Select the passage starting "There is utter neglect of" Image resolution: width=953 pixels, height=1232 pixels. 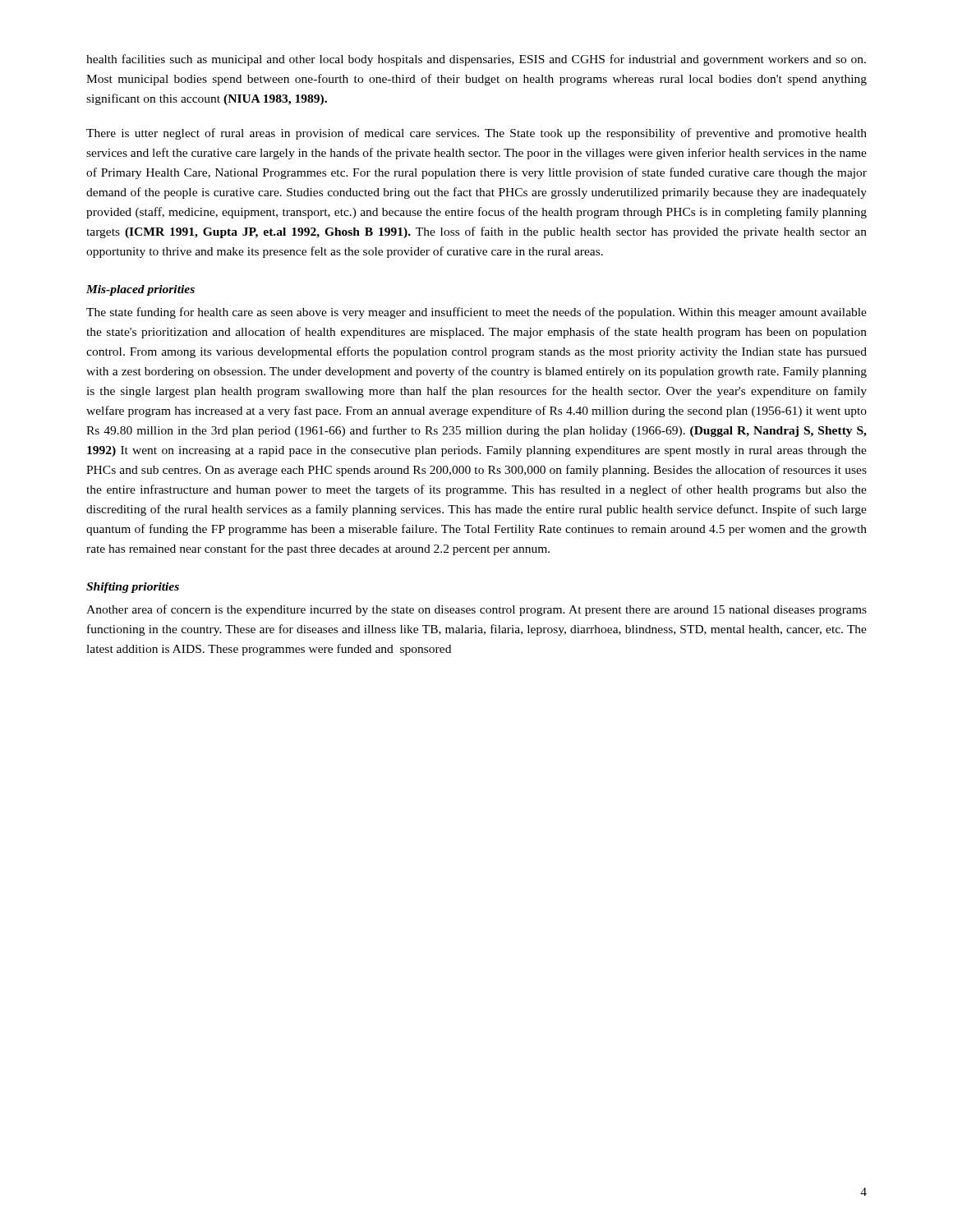tap(476, 192)
